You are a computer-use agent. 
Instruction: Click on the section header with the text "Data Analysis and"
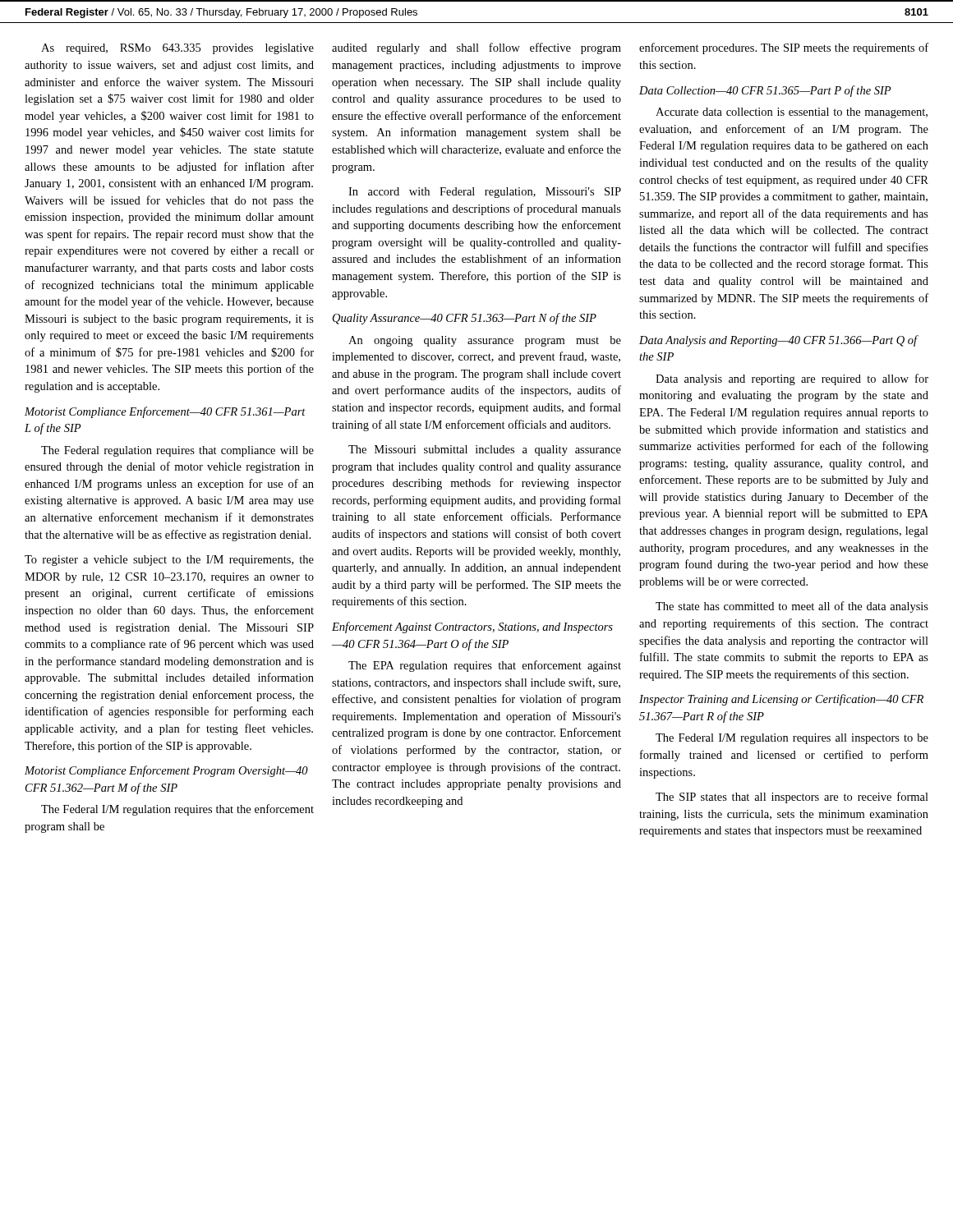[x=778, y=348]
